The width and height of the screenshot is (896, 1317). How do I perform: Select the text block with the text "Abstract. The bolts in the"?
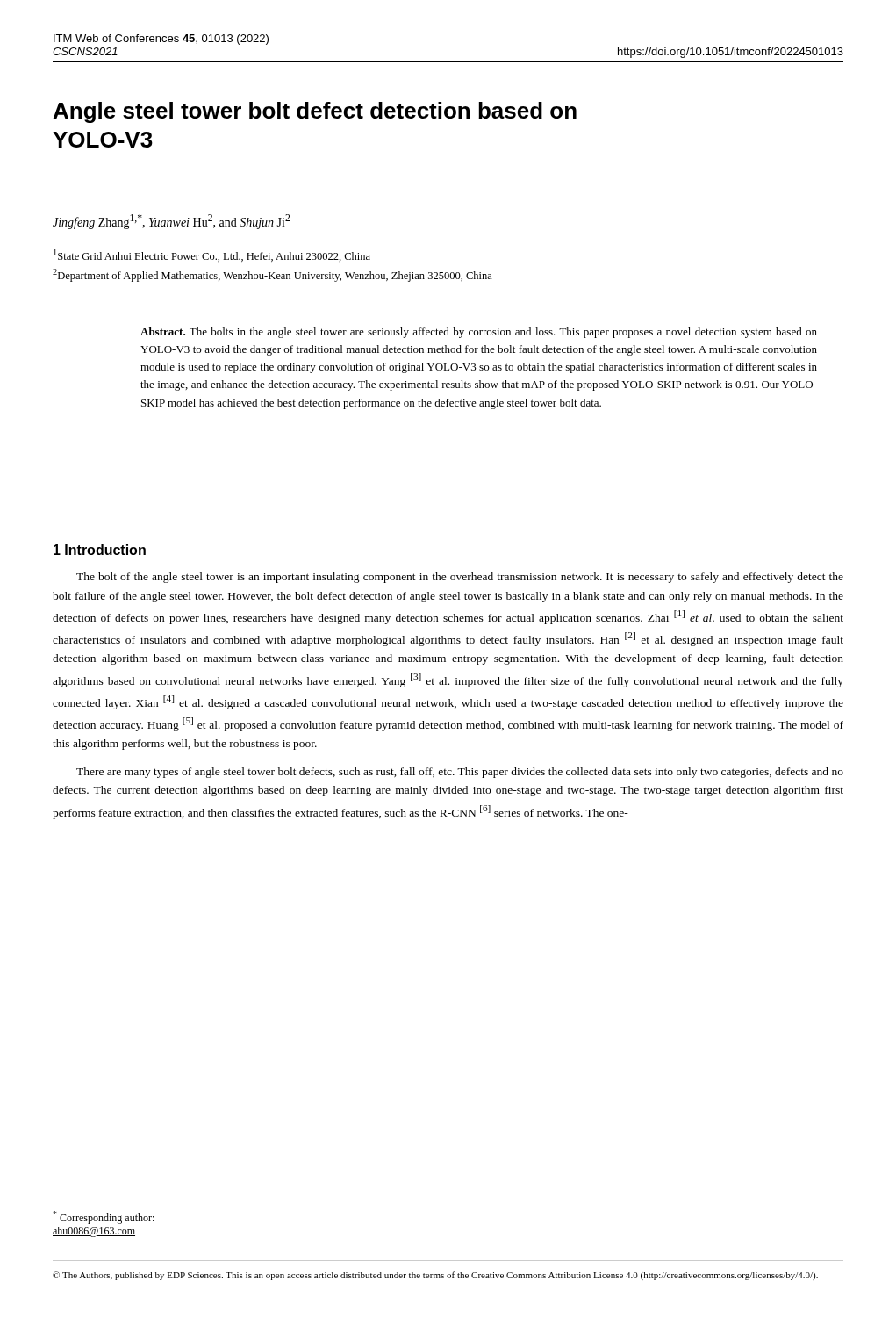point(479,367)
